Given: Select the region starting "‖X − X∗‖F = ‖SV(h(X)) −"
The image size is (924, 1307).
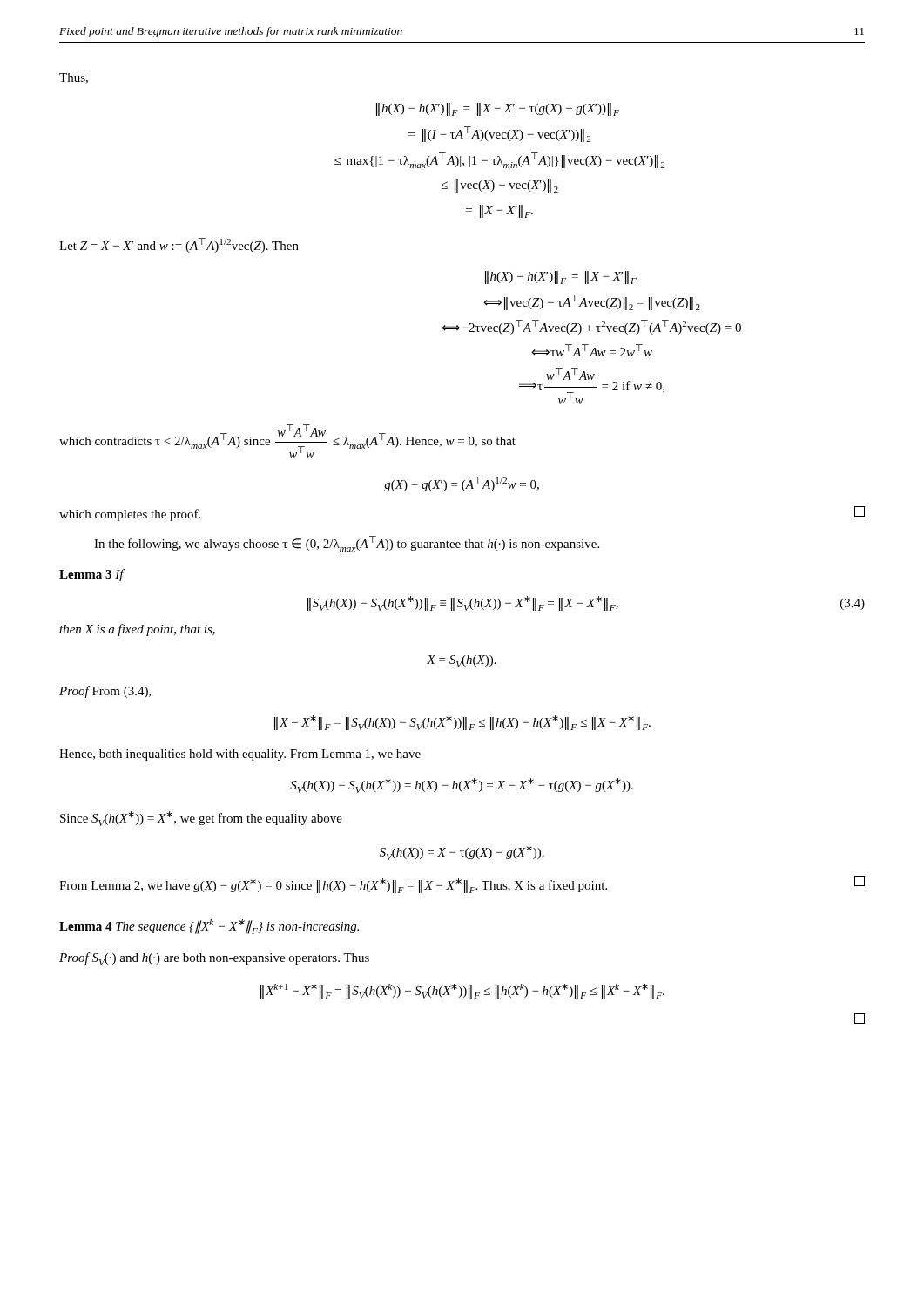Looking at the screenshot, I should 462,722.
